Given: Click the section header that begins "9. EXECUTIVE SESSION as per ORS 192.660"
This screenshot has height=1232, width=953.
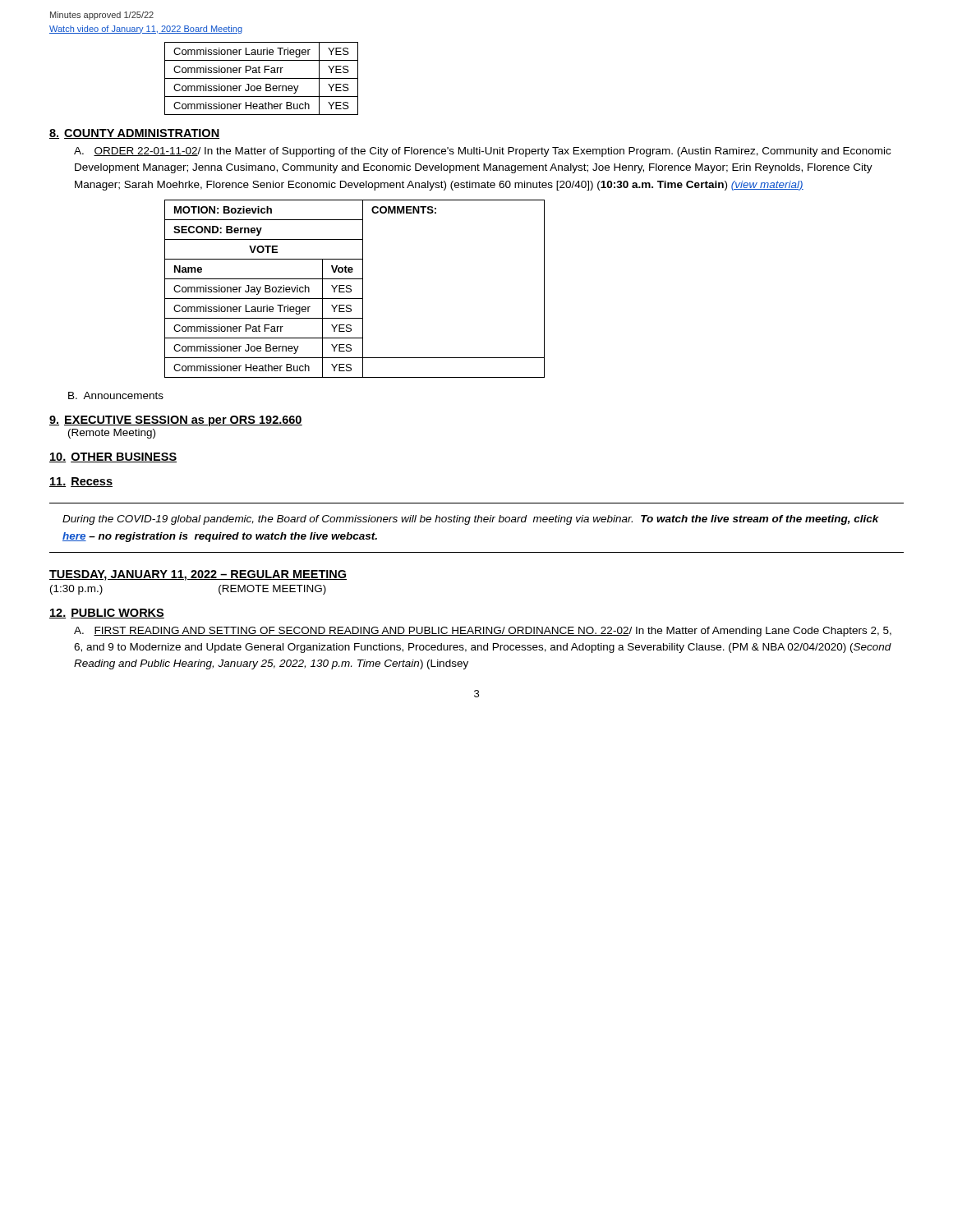Looking at the screenshot, I should [176, 426].
